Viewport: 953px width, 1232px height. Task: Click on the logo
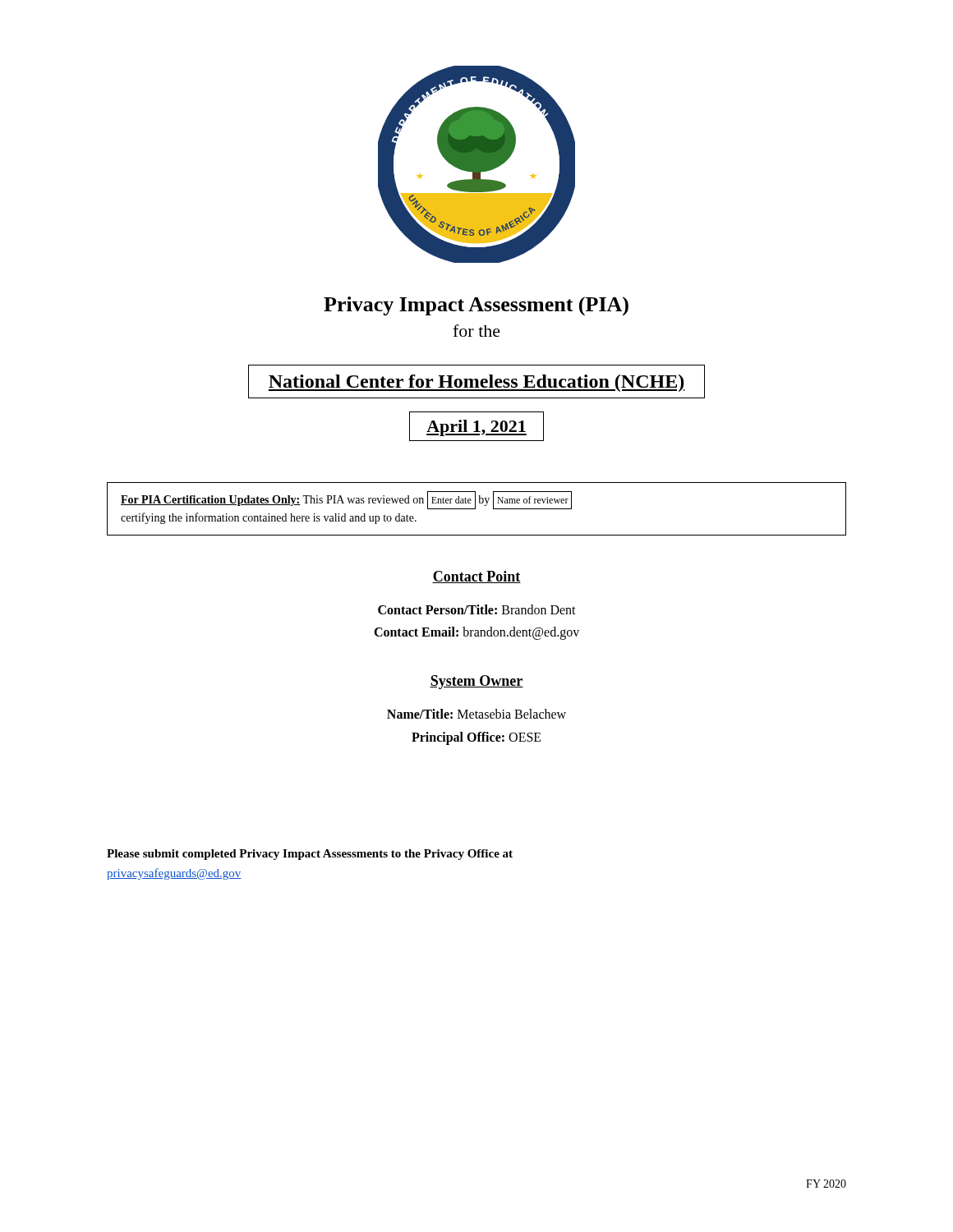(x=476, y=164)
